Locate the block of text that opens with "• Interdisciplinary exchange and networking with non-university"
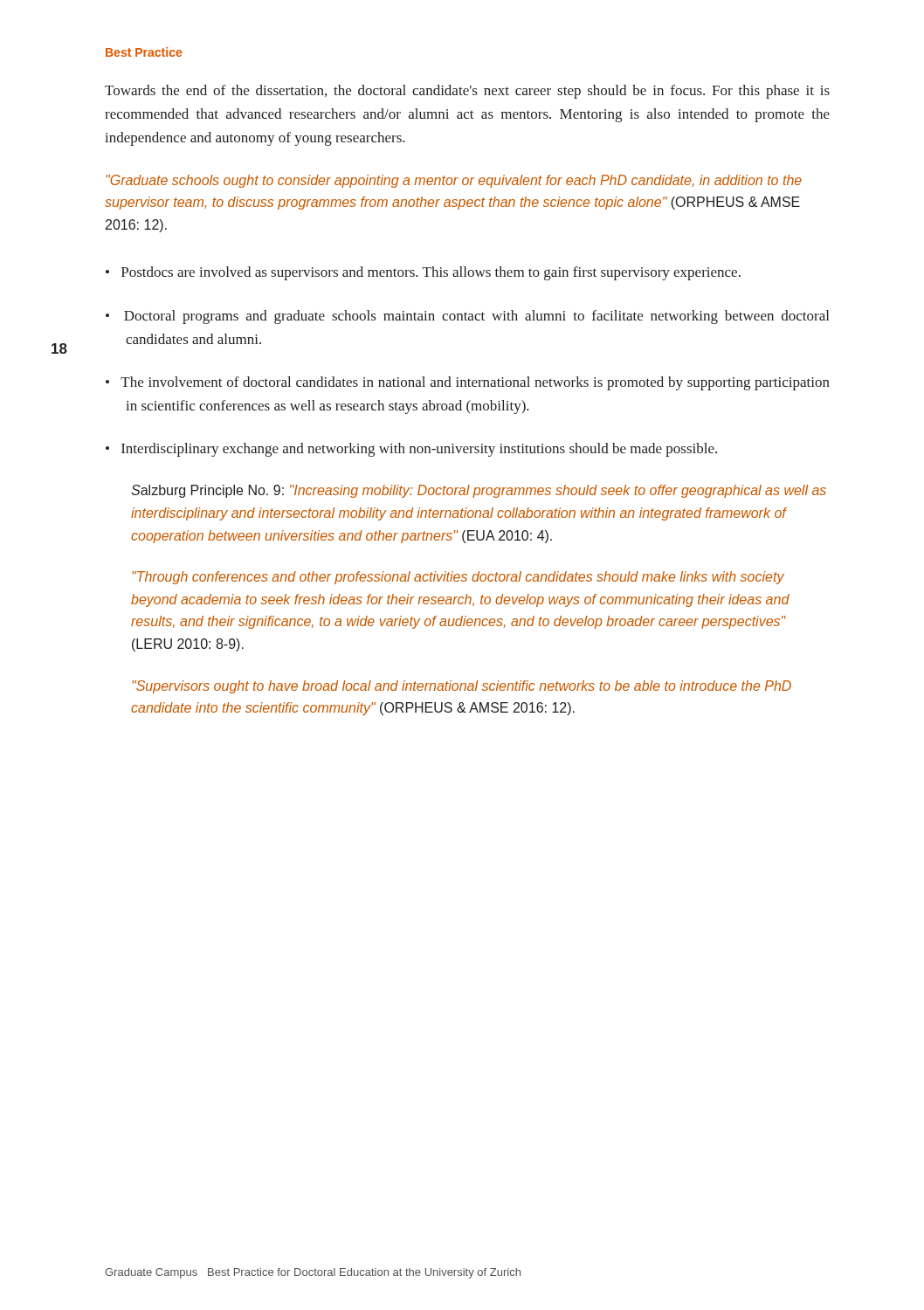The width and height of the screenshot is (924, 1310). click(x=467, y=449)
